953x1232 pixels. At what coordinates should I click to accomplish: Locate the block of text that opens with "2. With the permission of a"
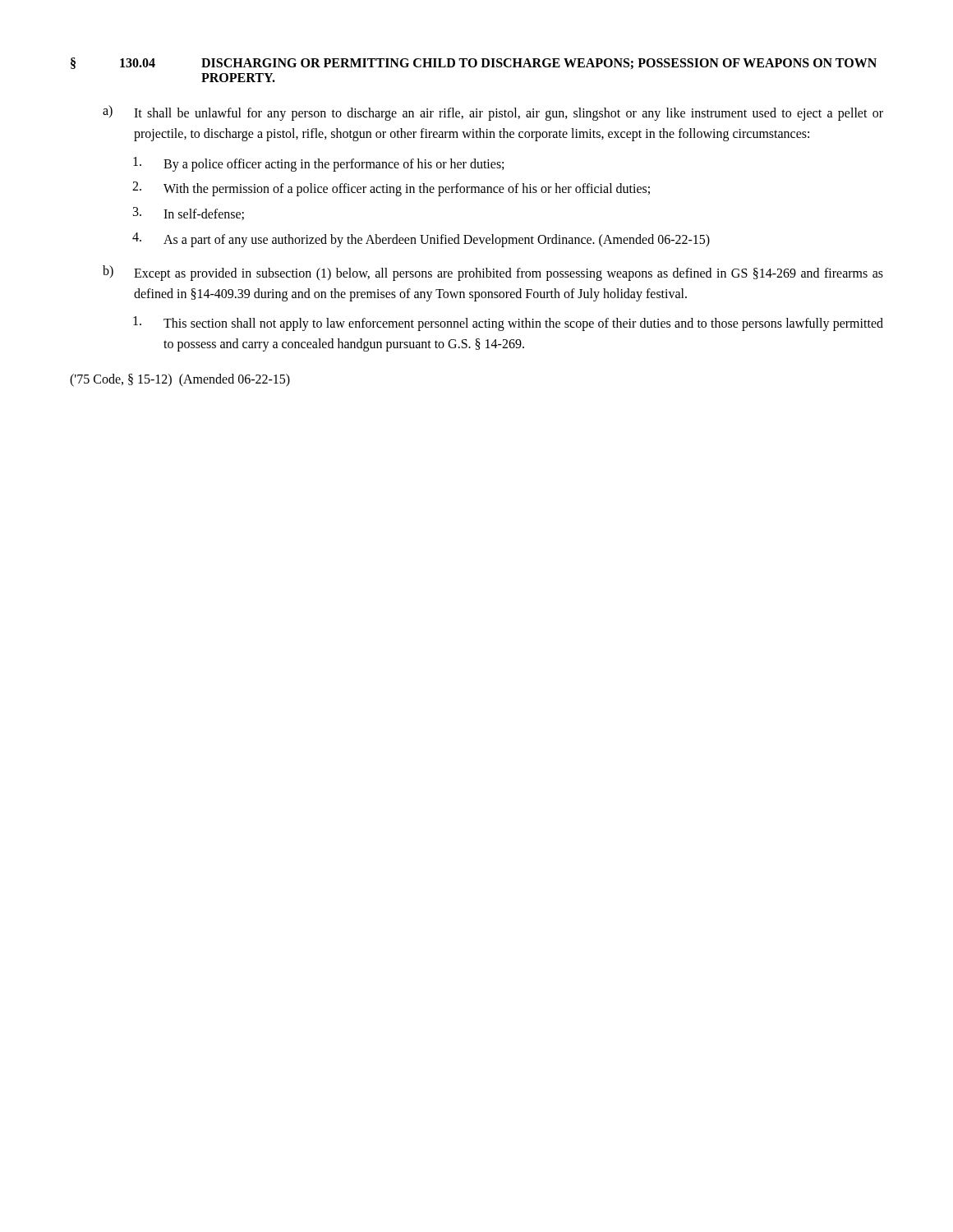[508, 190]
